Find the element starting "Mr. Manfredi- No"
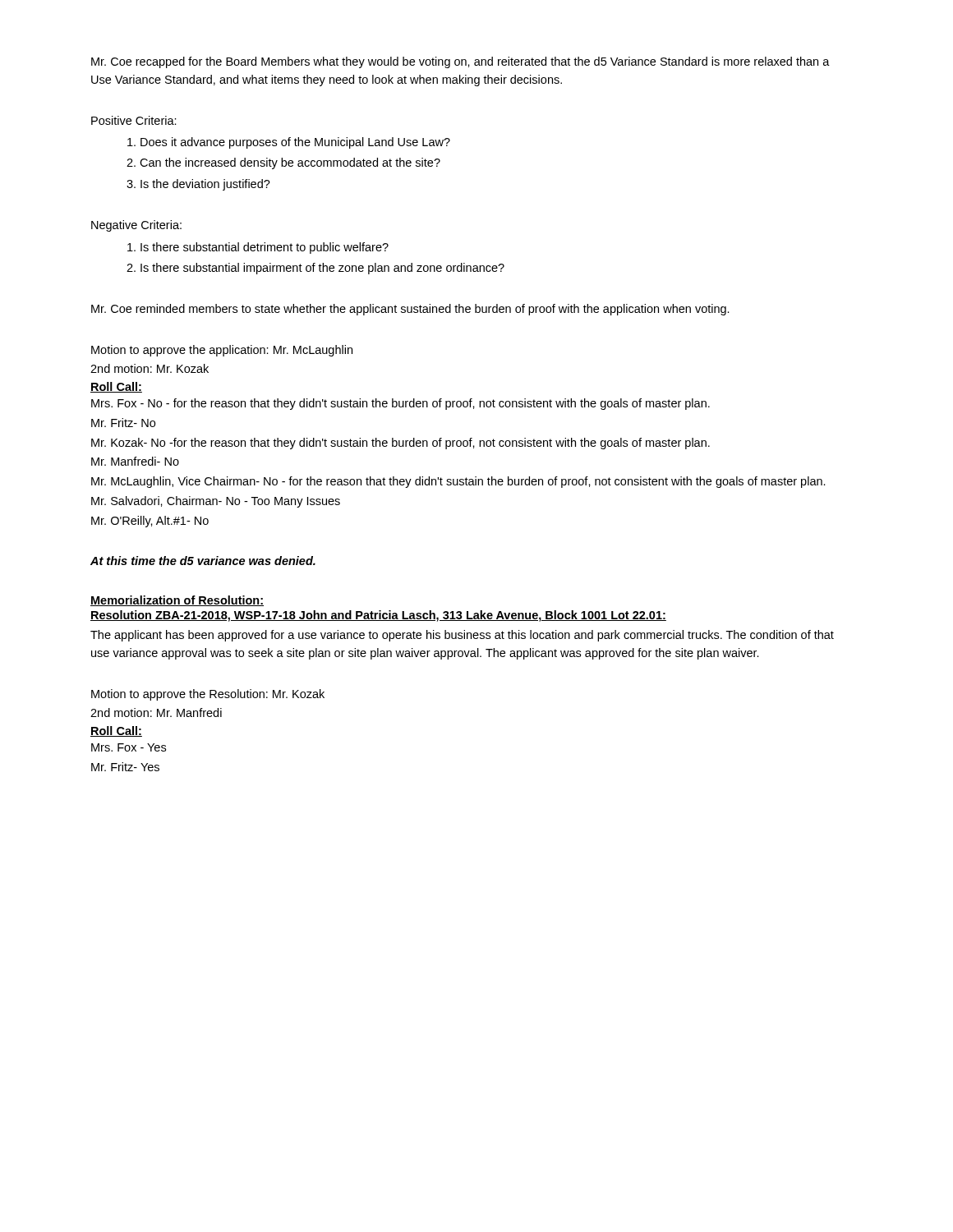The width and height of the screenshot is (953, 1232). (135, 462)
